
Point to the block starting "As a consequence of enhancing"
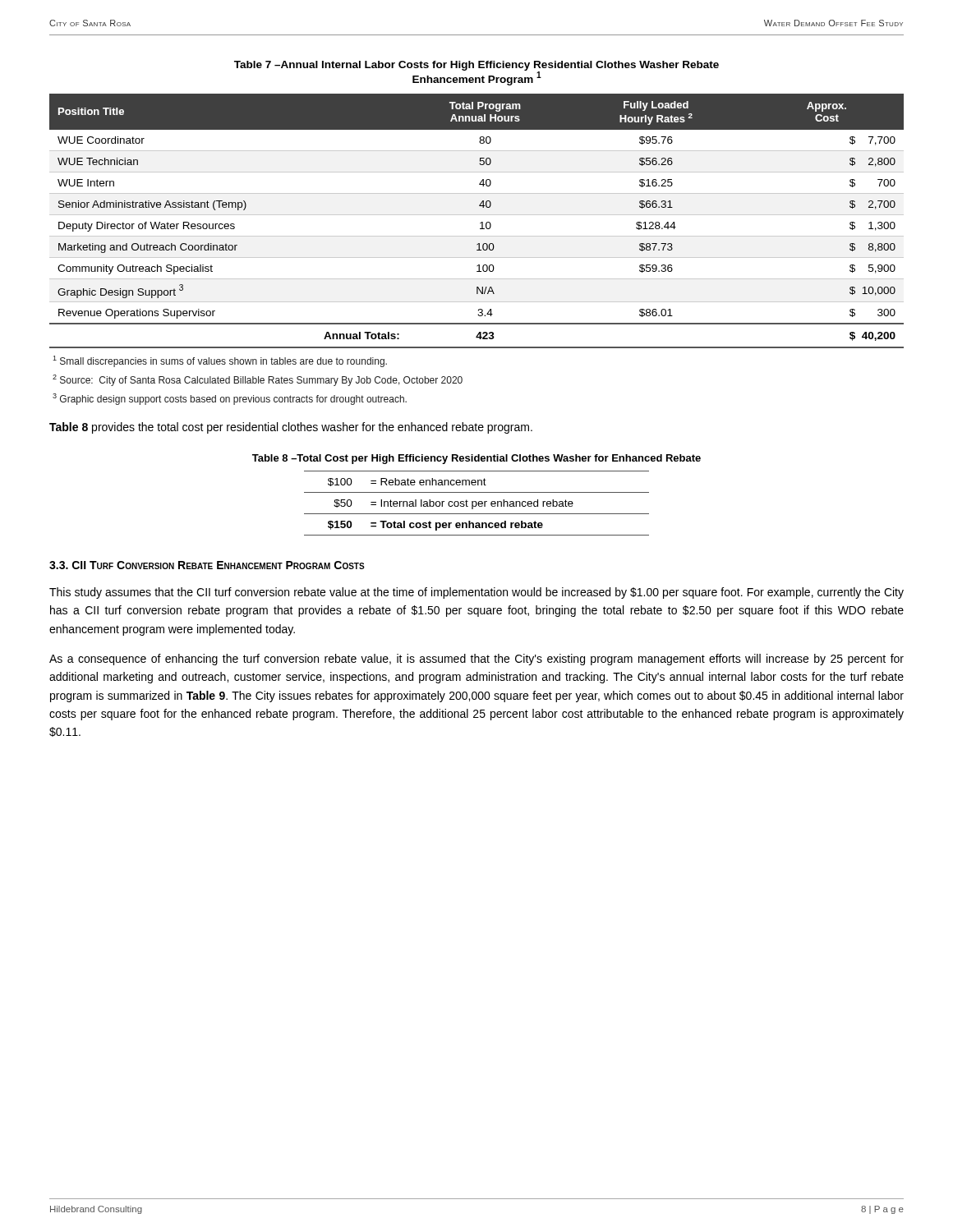tap(476, 695)
